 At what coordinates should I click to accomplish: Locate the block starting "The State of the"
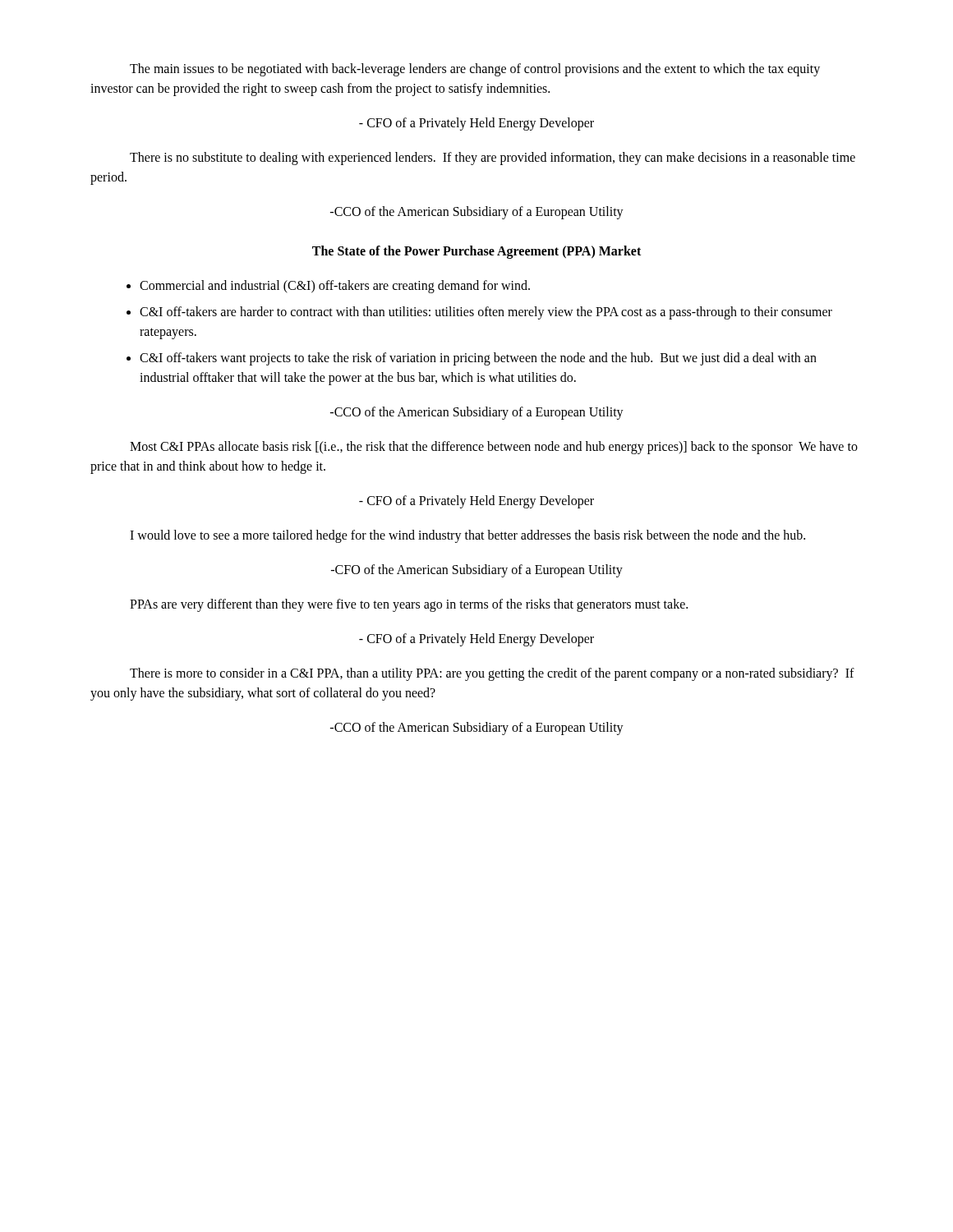pyautogui.click(x=476, y=251)
